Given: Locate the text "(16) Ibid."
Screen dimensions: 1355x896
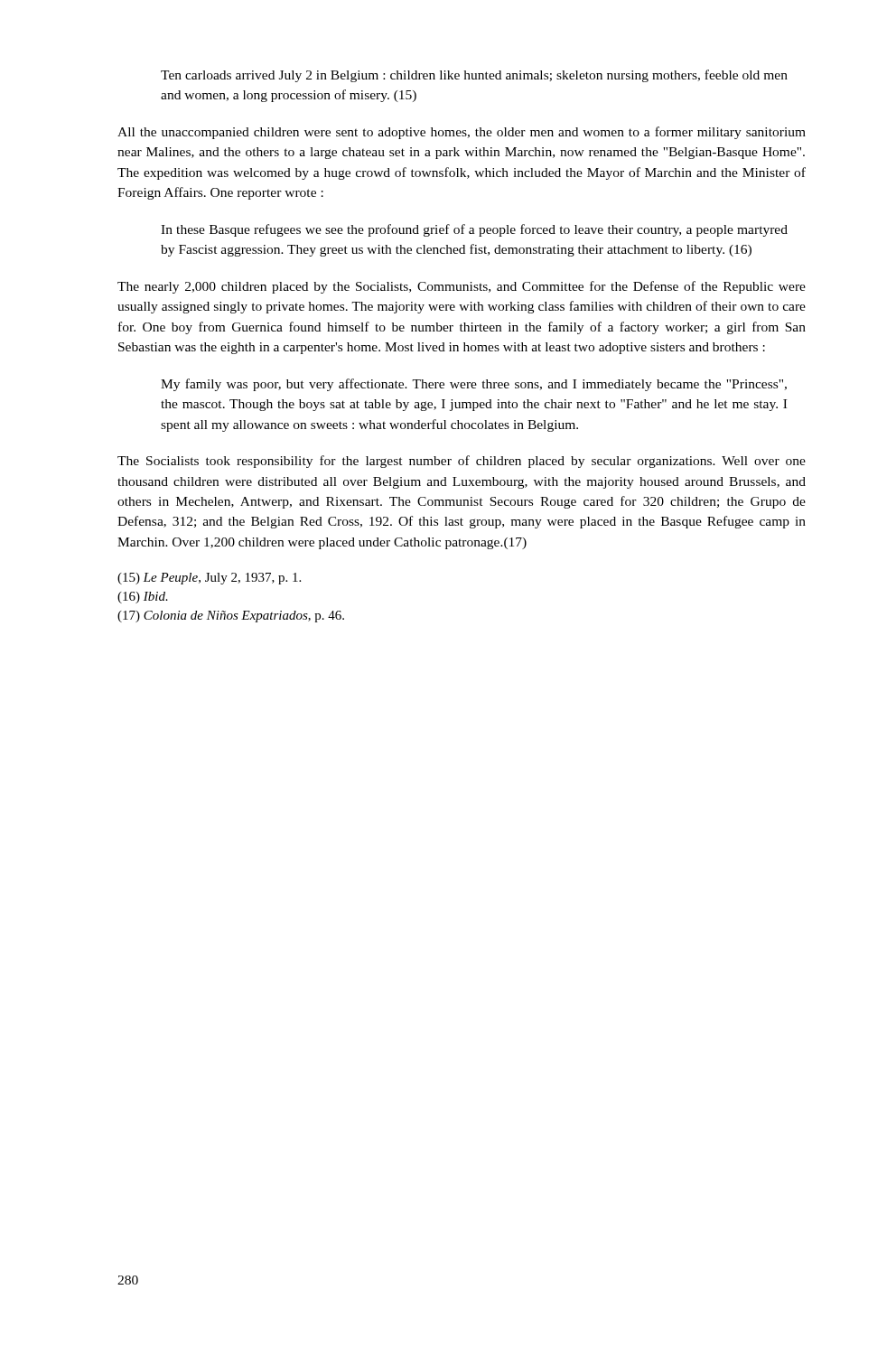Looking at the screenshot, I should (143, 597).
